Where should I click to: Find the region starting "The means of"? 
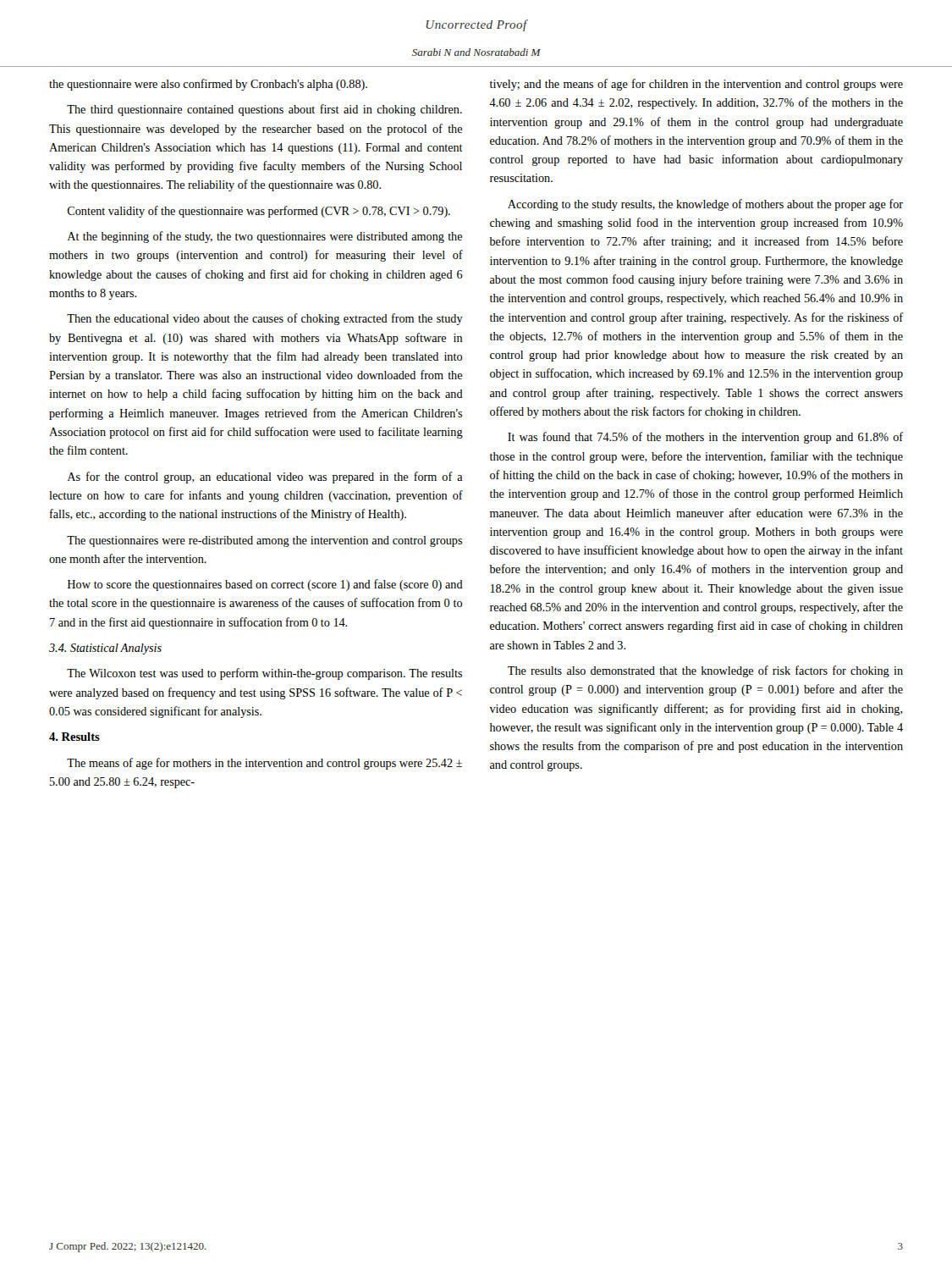tap(256, 772)
